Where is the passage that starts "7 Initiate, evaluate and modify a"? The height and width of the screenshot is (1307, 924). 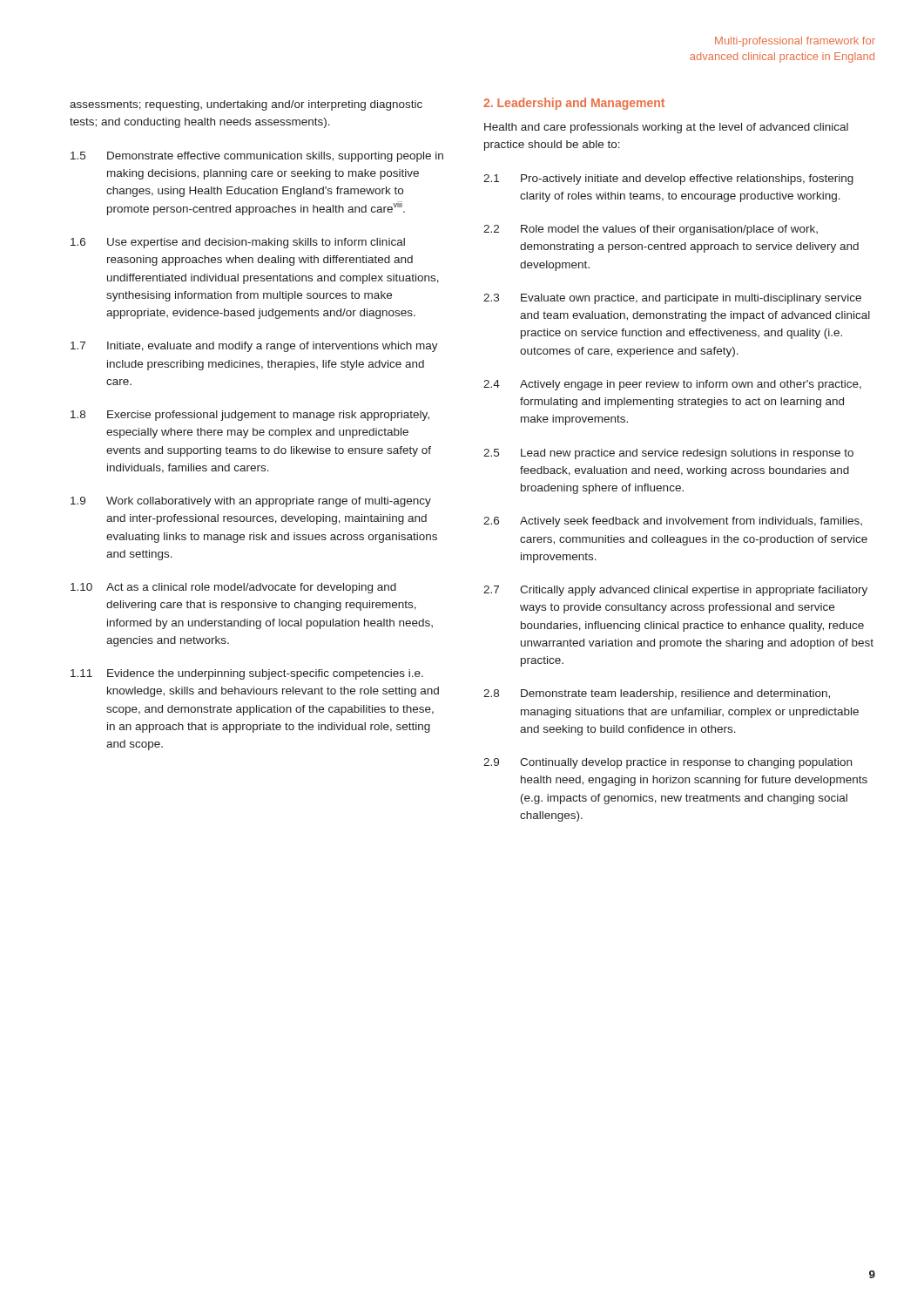[x=257, y=364]
